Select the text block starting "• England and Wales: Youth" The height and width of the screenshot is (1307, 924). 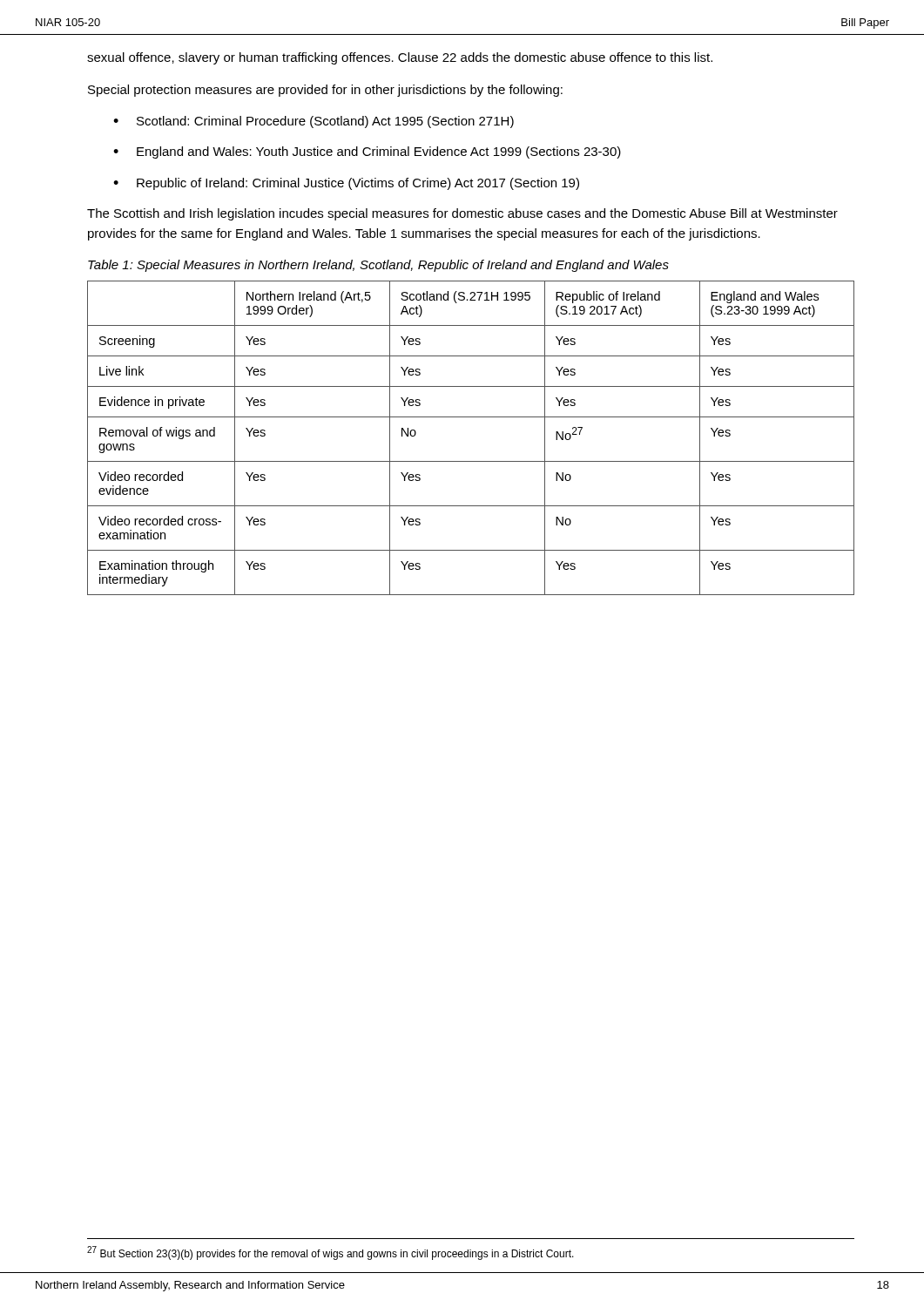367,153
